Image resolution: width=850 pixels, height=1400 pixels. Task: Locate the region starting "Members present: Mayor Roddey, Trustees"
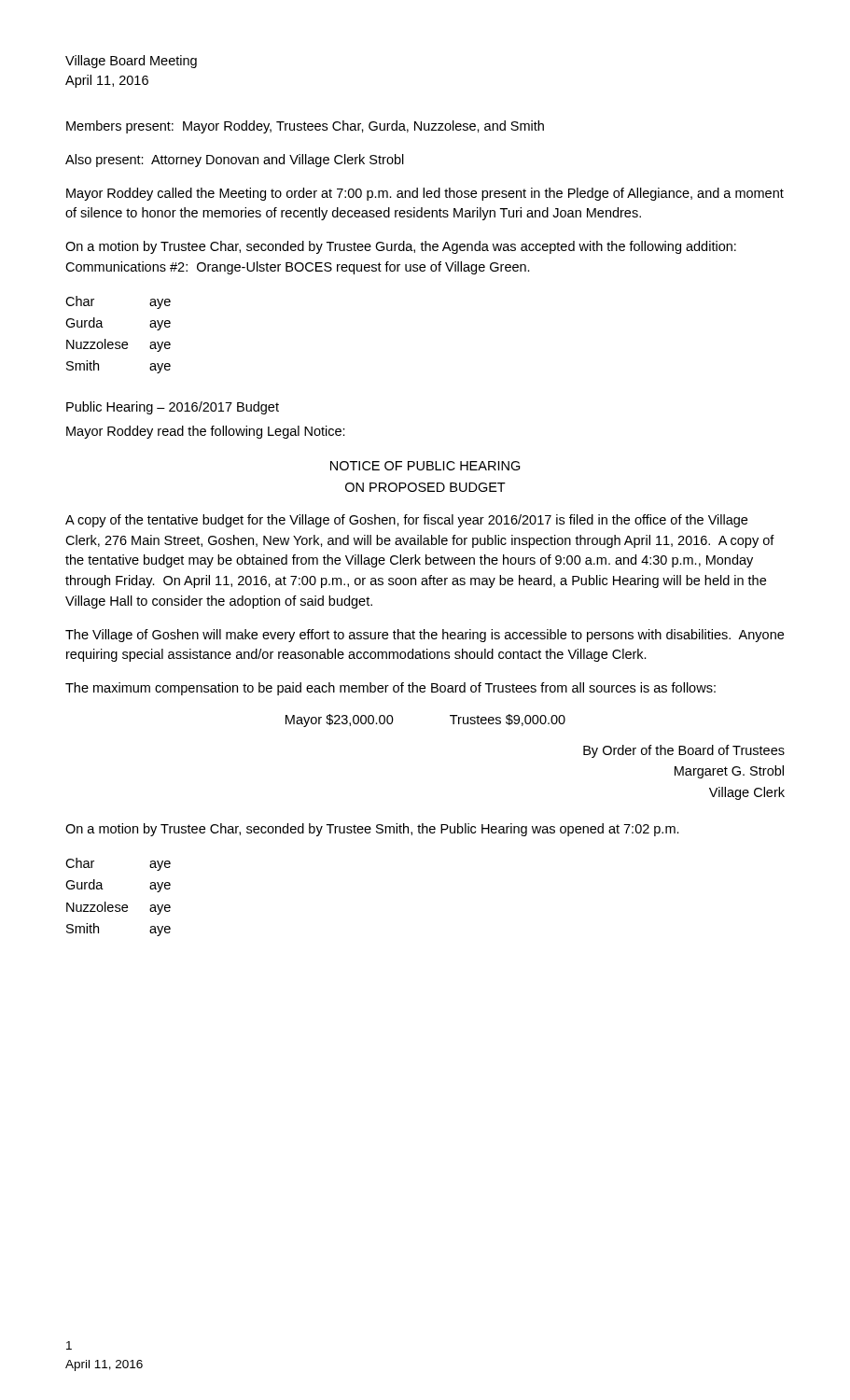(x=305, y=126)
